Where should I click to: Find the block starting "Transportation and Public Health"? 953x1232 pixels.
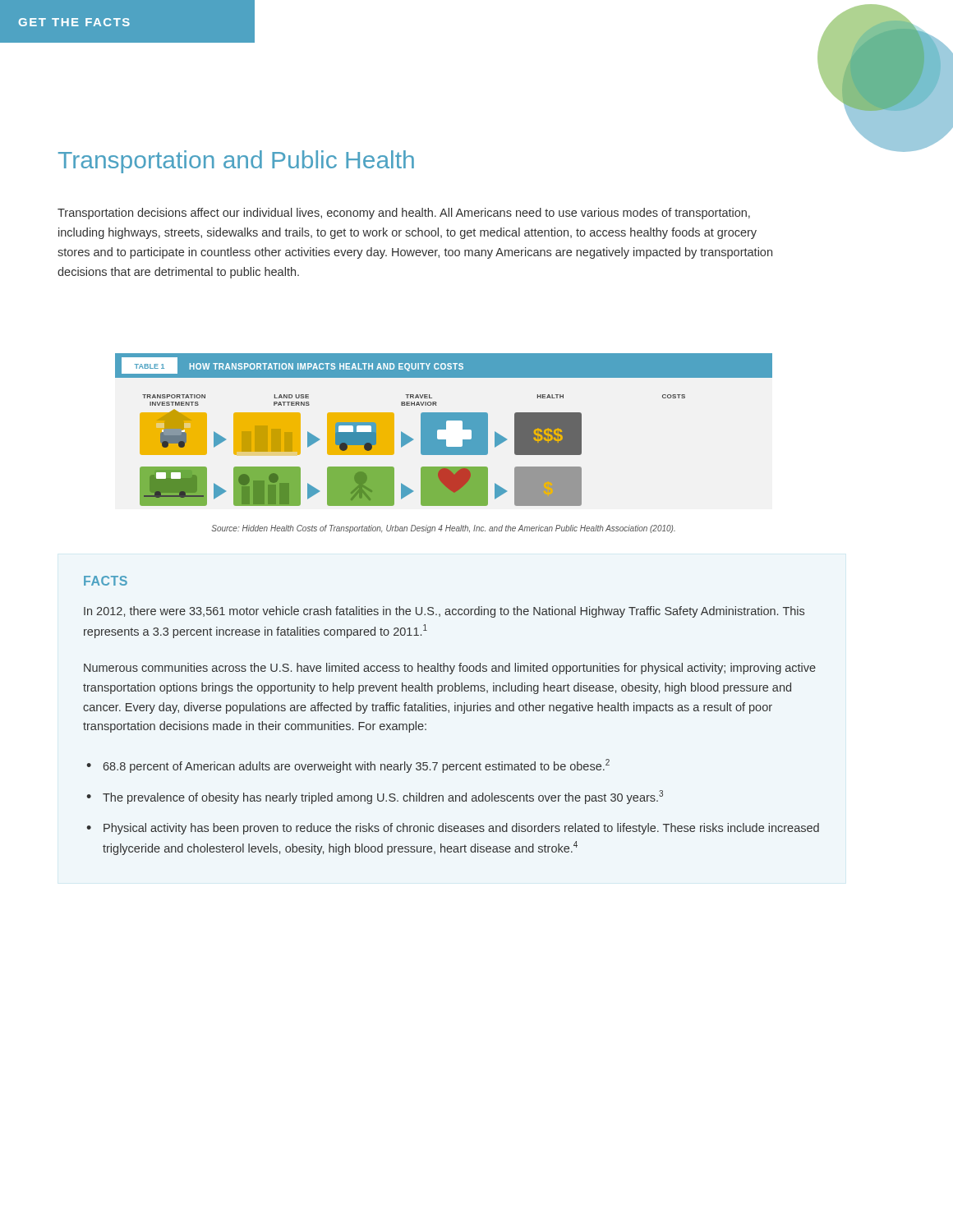click(x=236, y=160)
